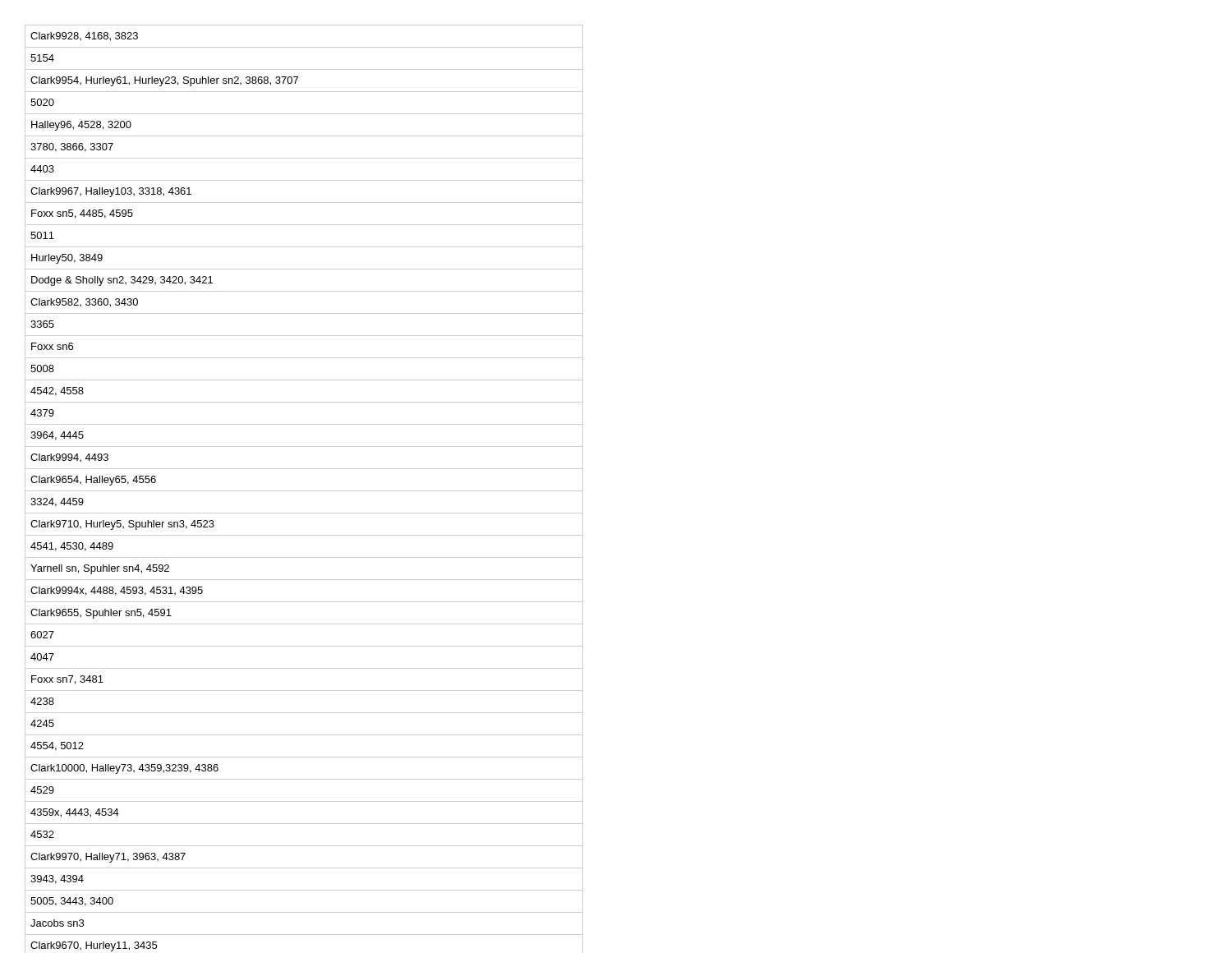Image resolution: width=1232 pixels, height=953 pixels.
Task: Select the list item that says "4554, 5012"
Action: click(x=57, y=746)
